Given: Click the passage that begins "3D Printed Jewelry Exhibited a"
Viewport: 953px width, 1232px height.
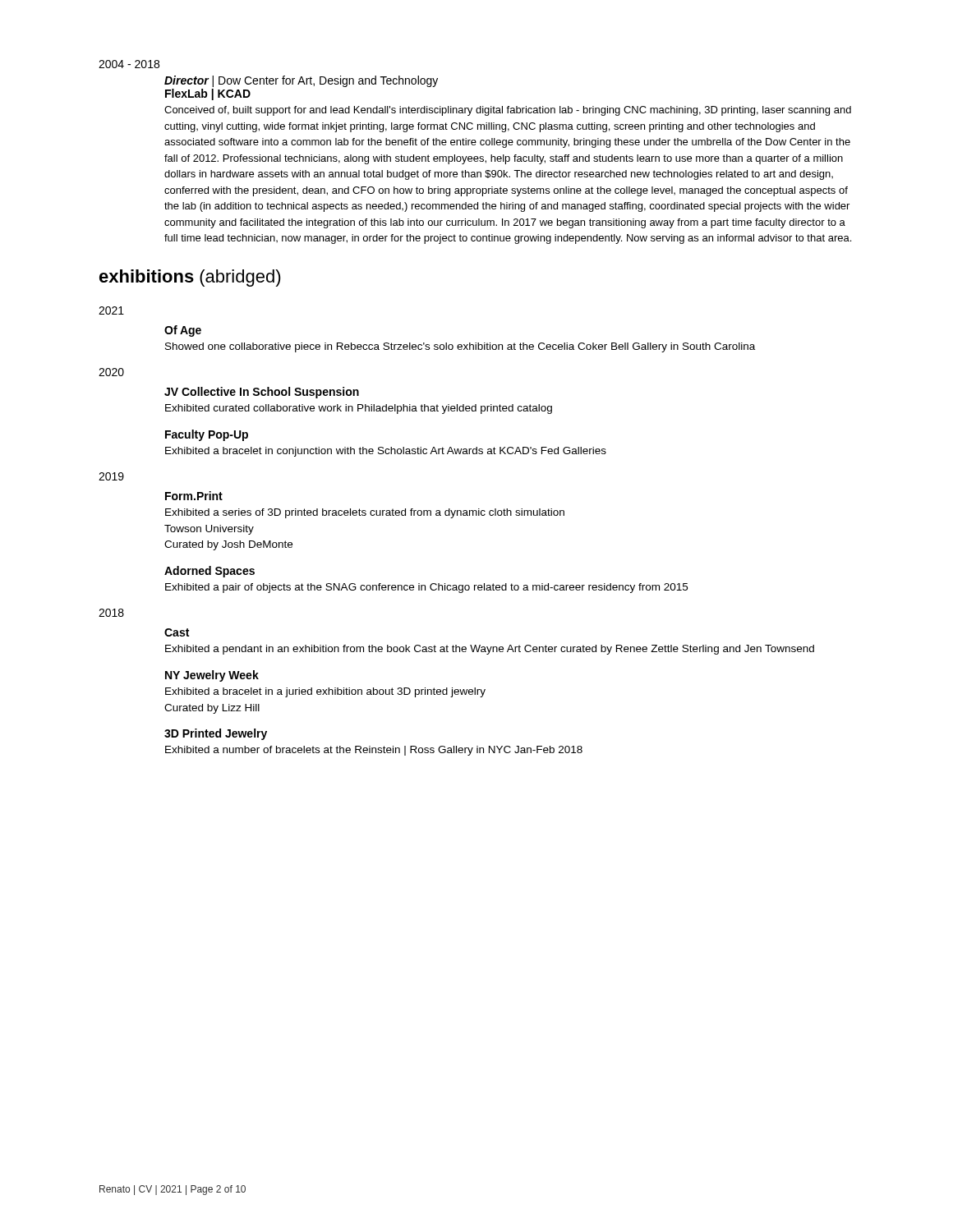Looking at the screenshot, I should point(509,742).
